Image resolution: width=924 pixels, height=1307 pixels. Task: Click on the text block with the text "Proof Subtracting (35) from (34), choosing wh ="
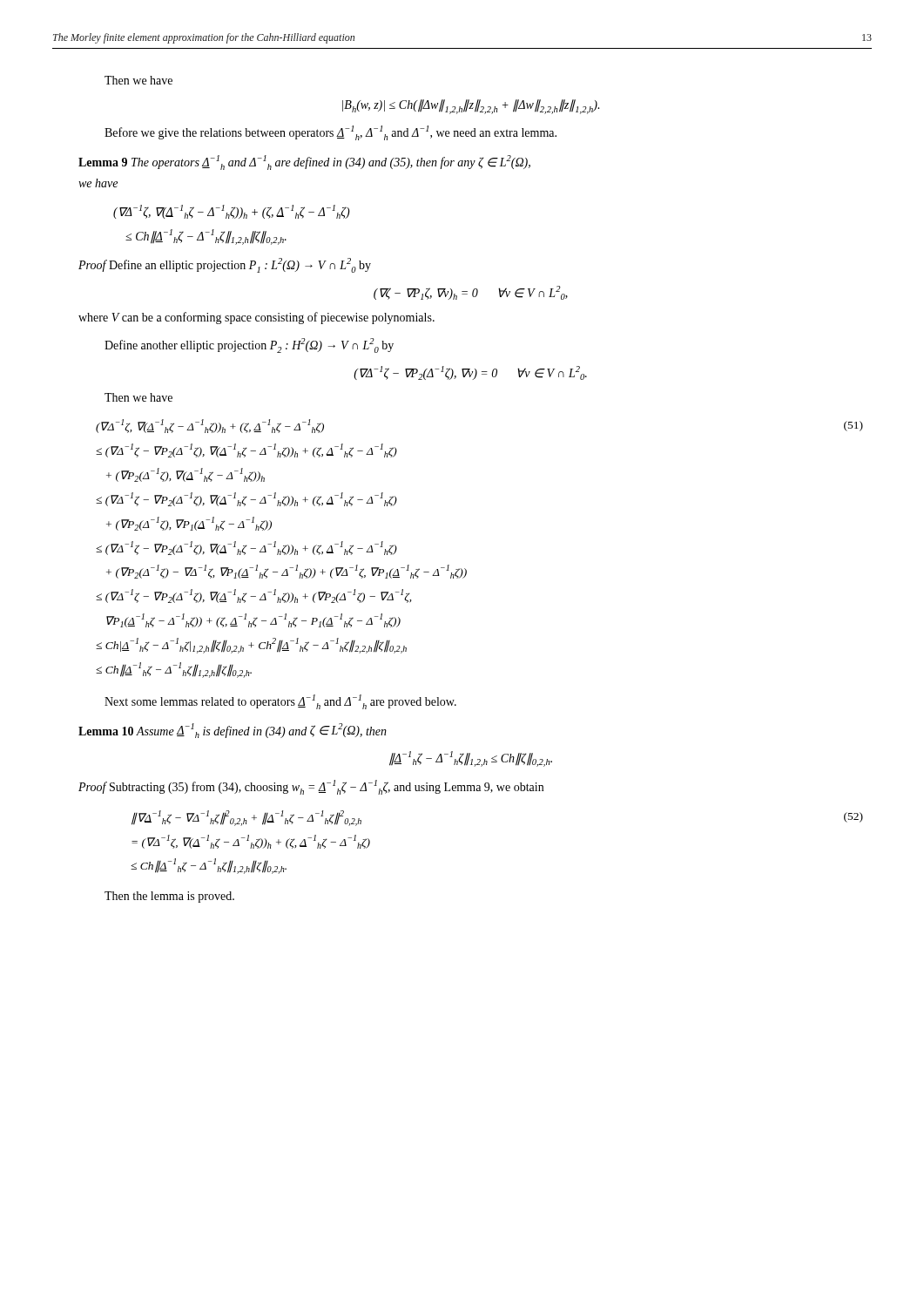point(471,787)
